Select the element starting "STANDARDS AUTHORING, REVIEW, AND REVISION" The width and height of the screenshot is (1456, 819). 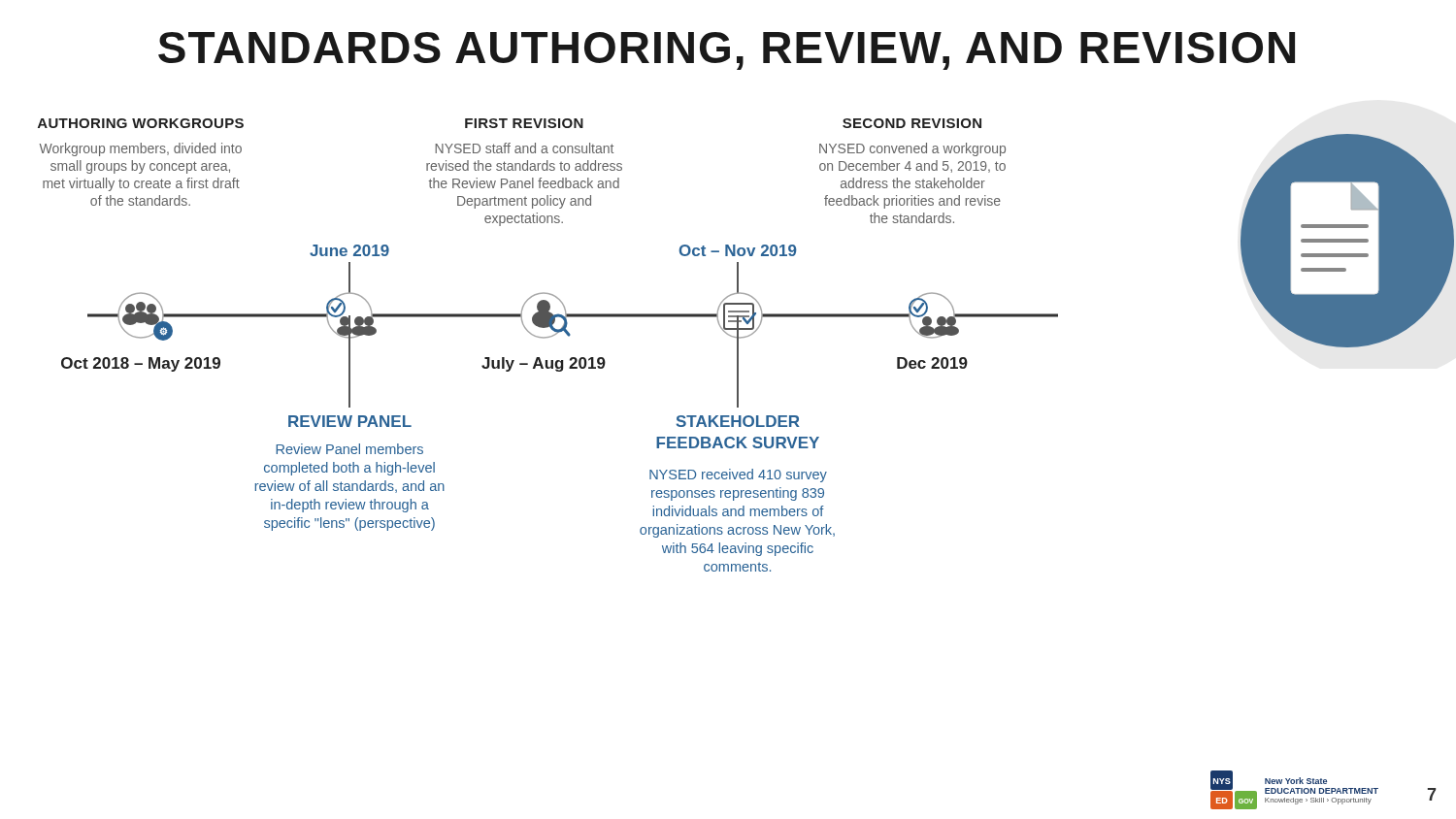click(728, 48)
